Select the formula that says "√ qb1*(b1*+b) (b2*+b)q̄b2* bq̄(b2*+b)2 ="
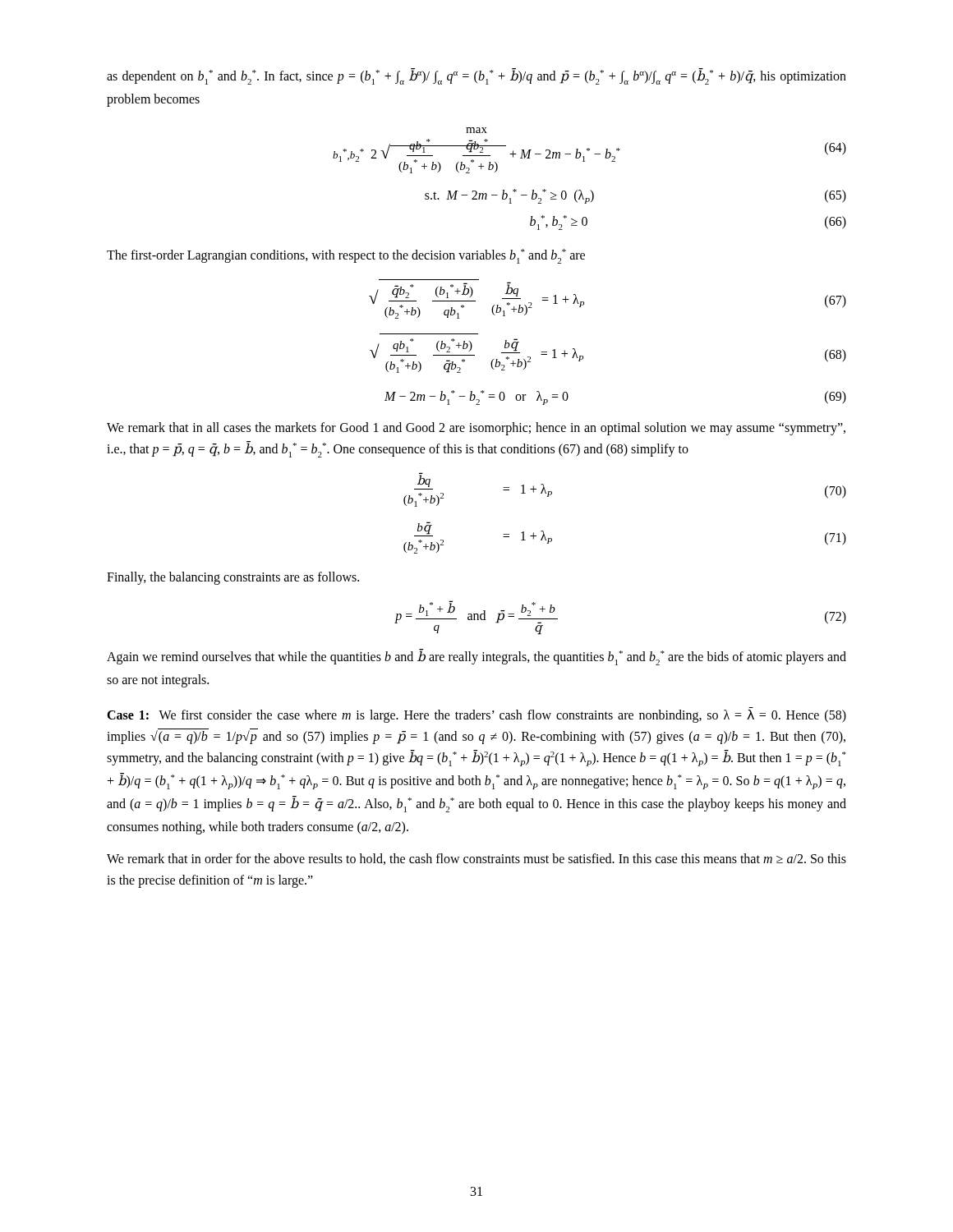 point(476,355)
